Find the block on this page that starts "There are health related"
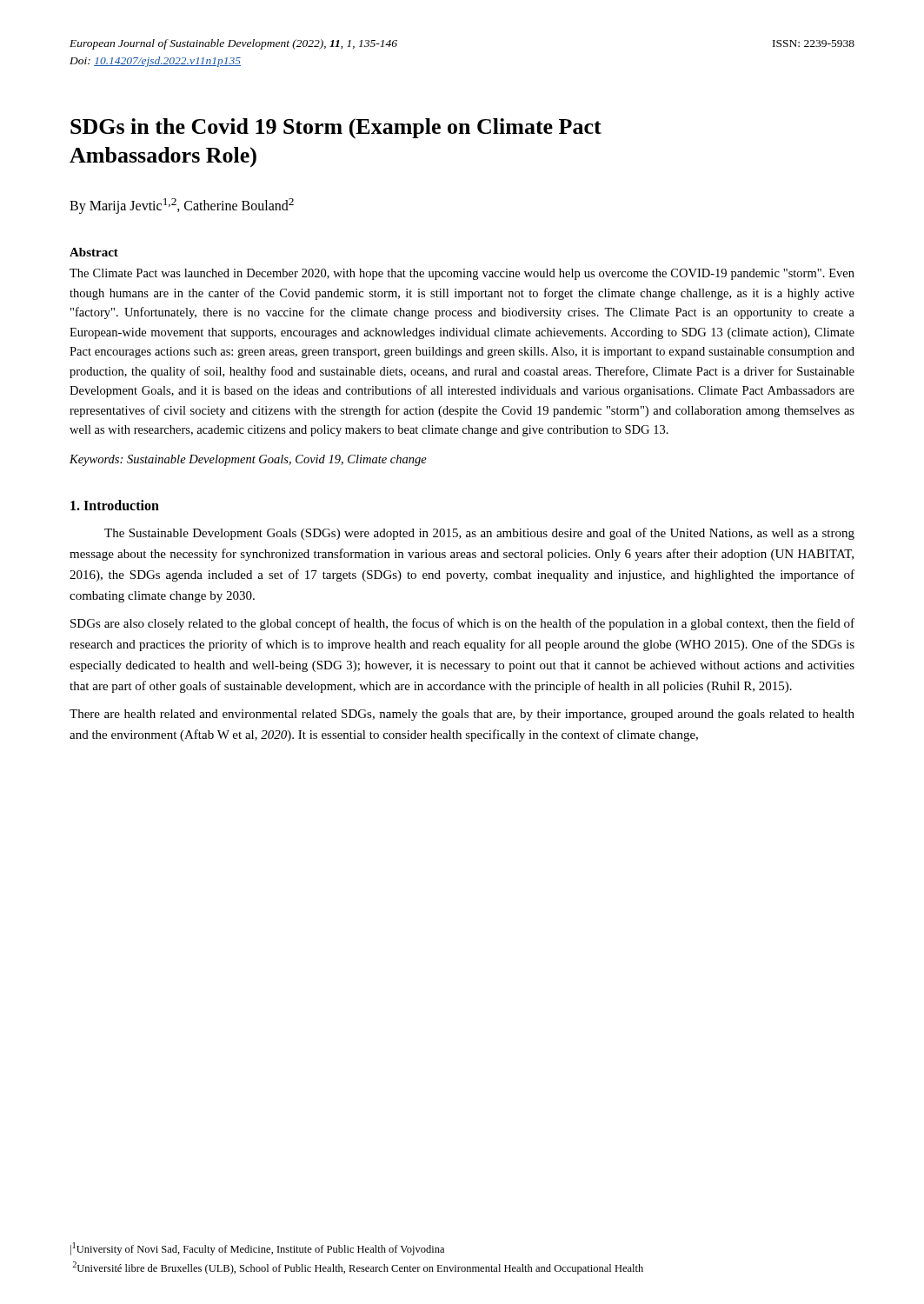 point(462,724)
